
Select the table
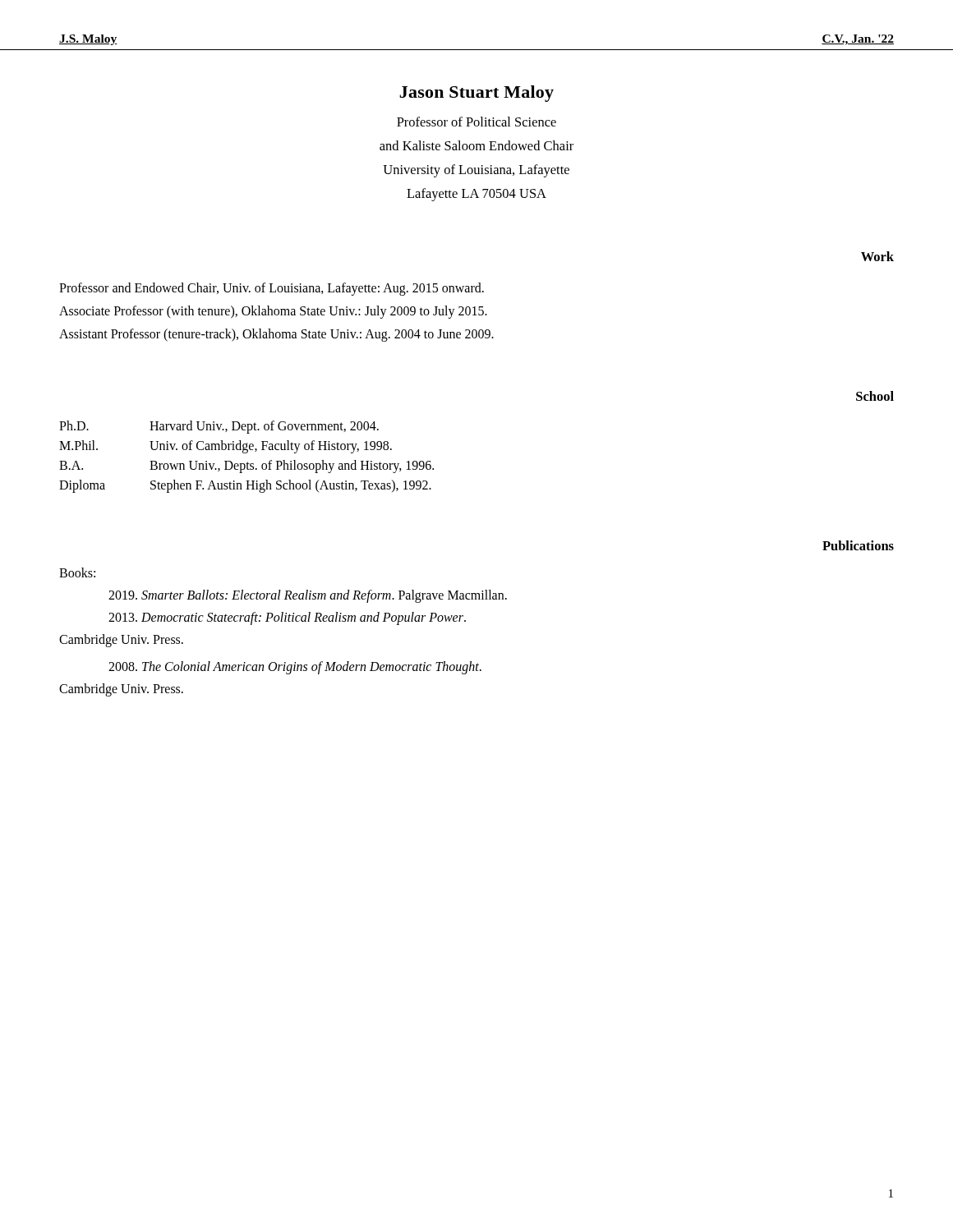pyautogui.click(x=476, y=455)
